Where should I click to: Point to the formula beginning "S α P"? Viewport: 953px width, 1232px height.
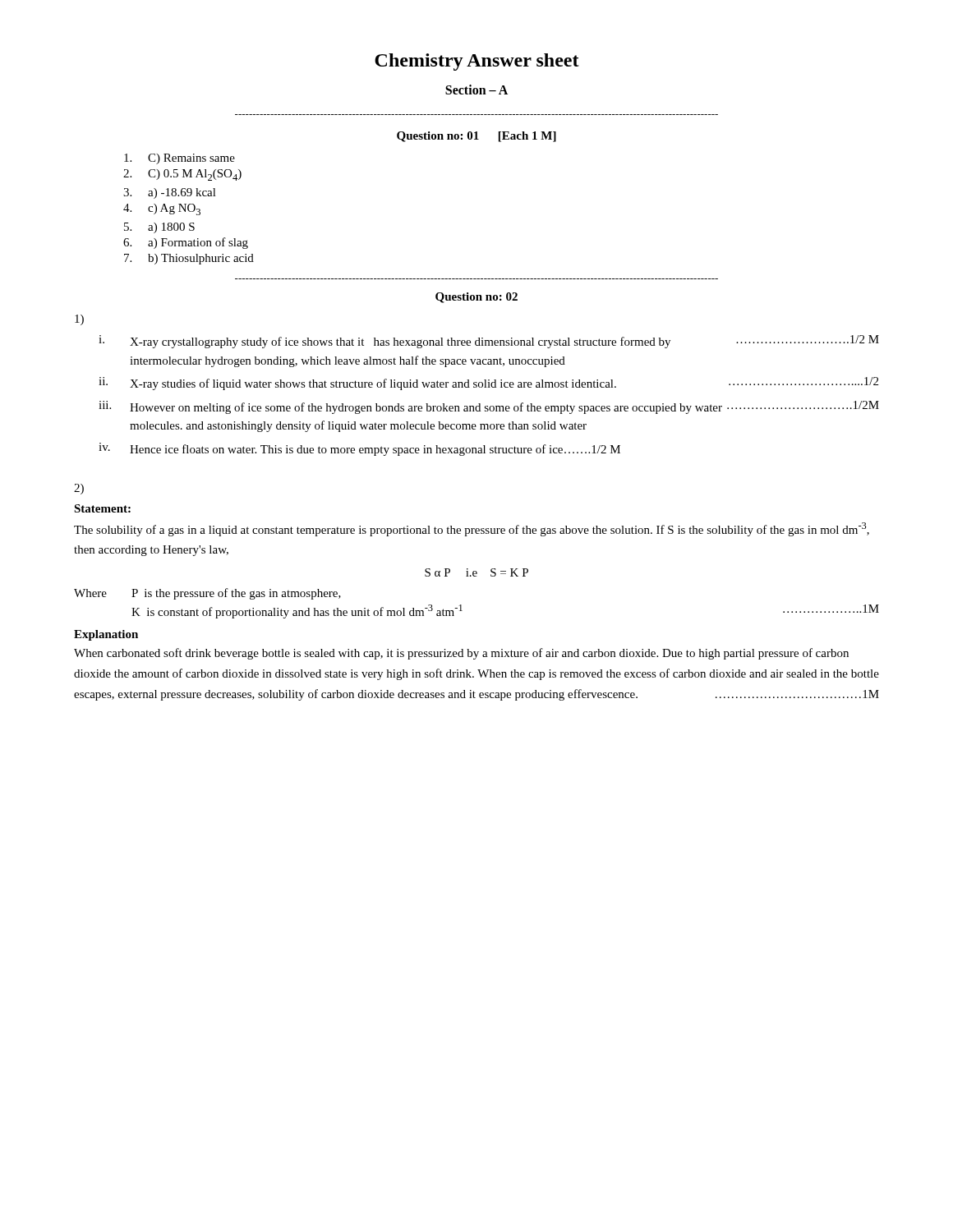coord(476,572)
